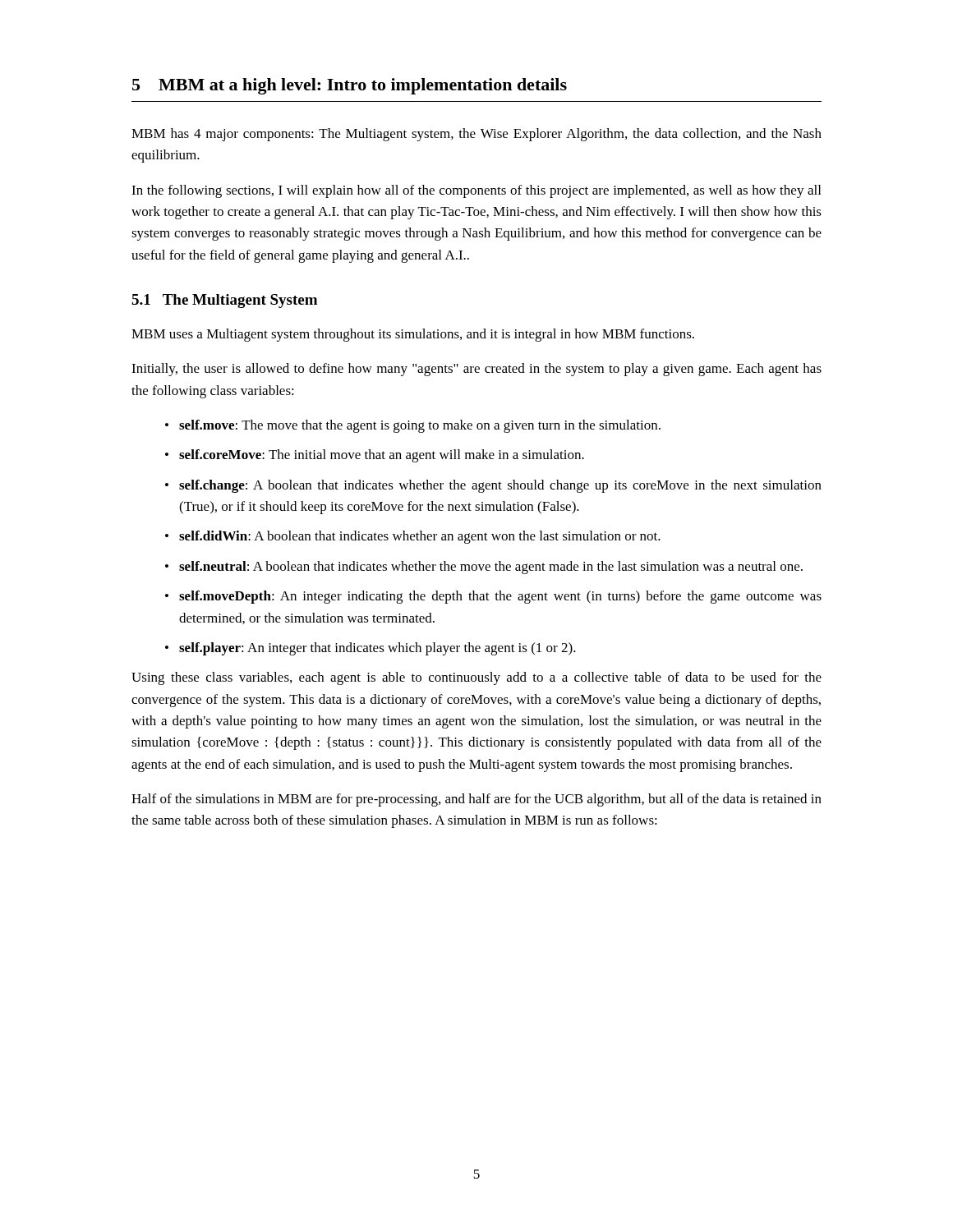This screenshot has width=953, height=1232.
Task: Select the region starting "MBM uses a Multiagent"
Action: (413, 334)
